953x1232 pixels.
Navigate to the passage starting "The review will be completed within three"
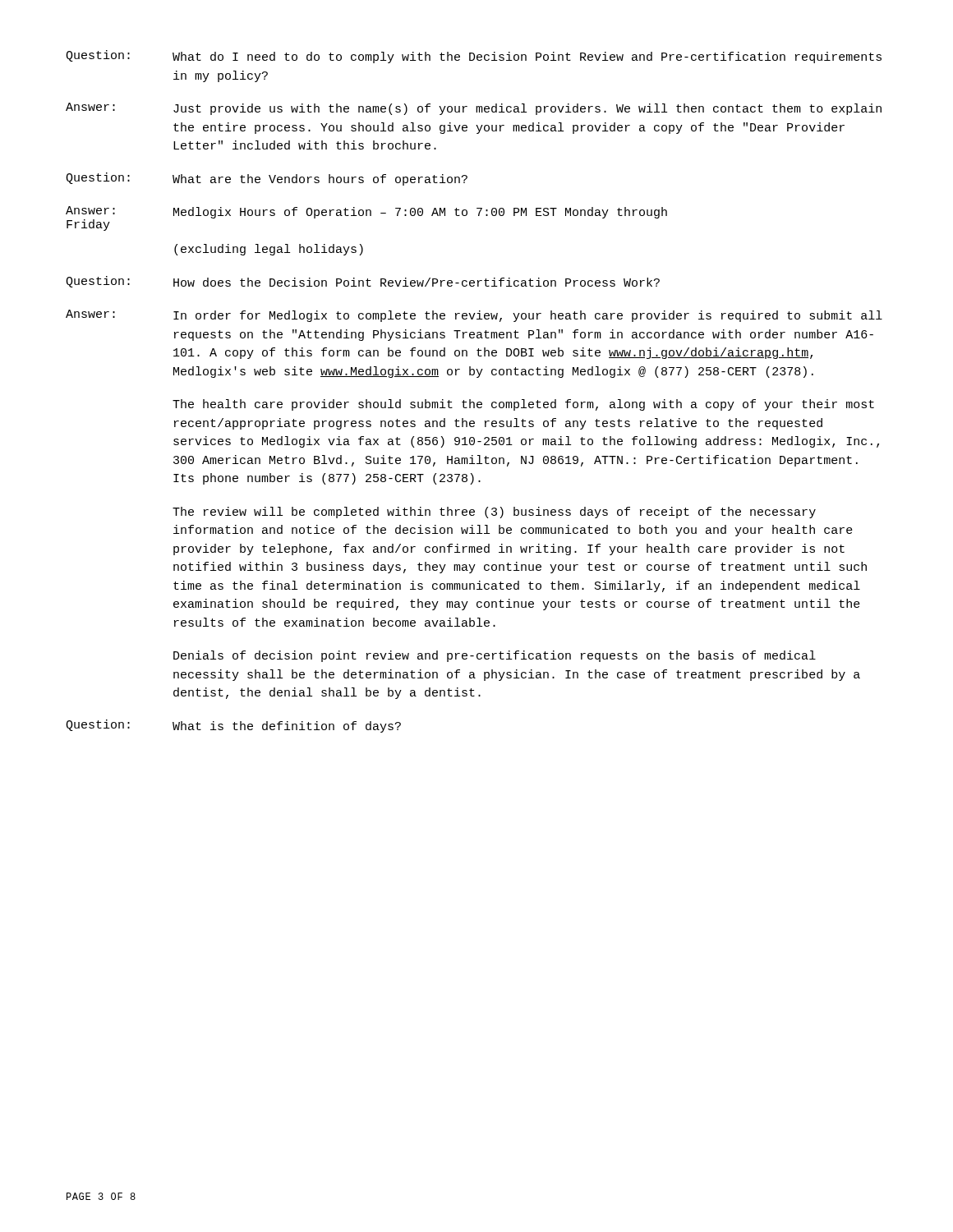476,569
